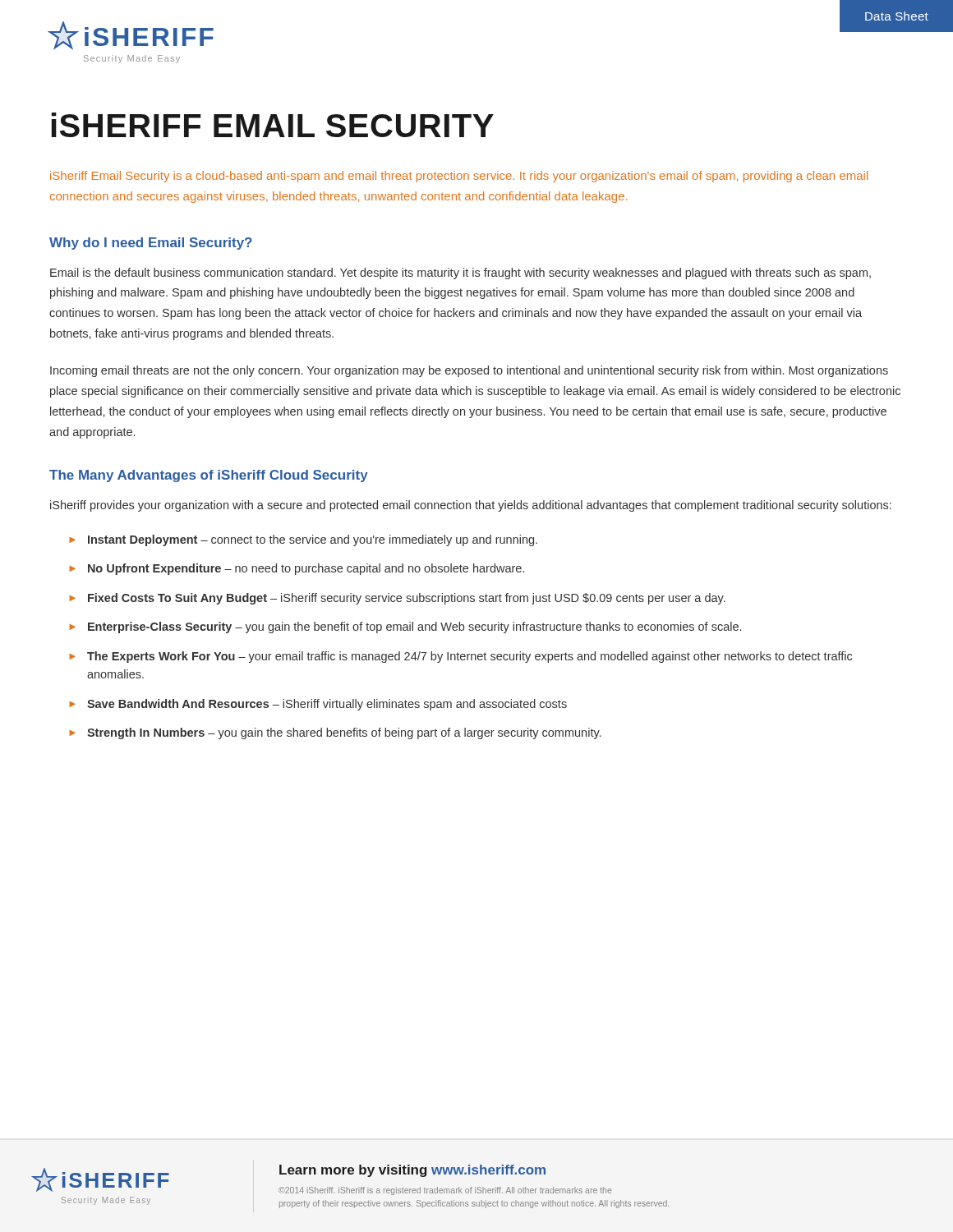Find the text starting "Incoming email threats are"
This screenshot has height=1232, width=953.
[475, 401]
